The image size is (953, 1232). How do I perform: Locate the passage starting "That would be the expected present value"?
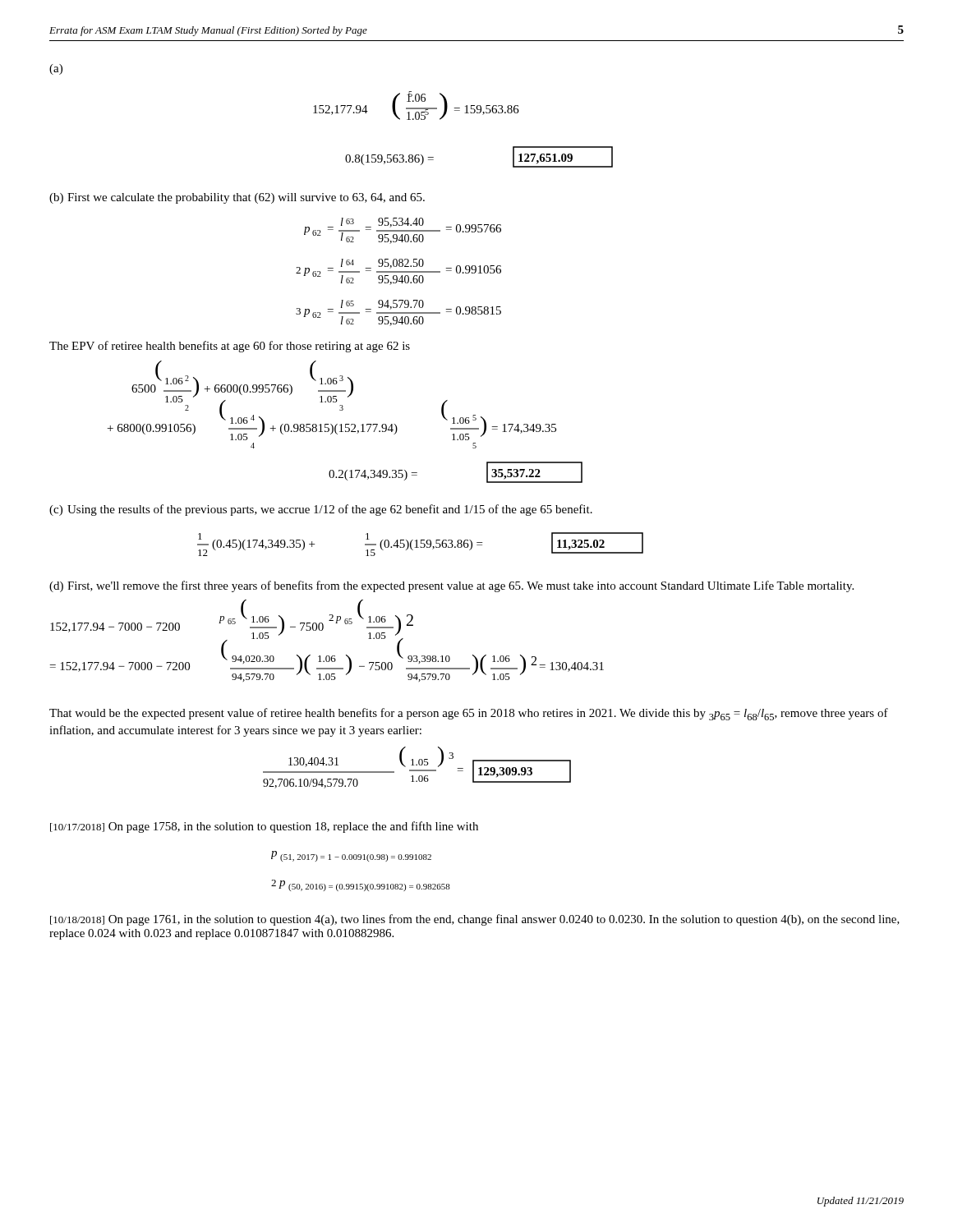(x=468, y=722)
